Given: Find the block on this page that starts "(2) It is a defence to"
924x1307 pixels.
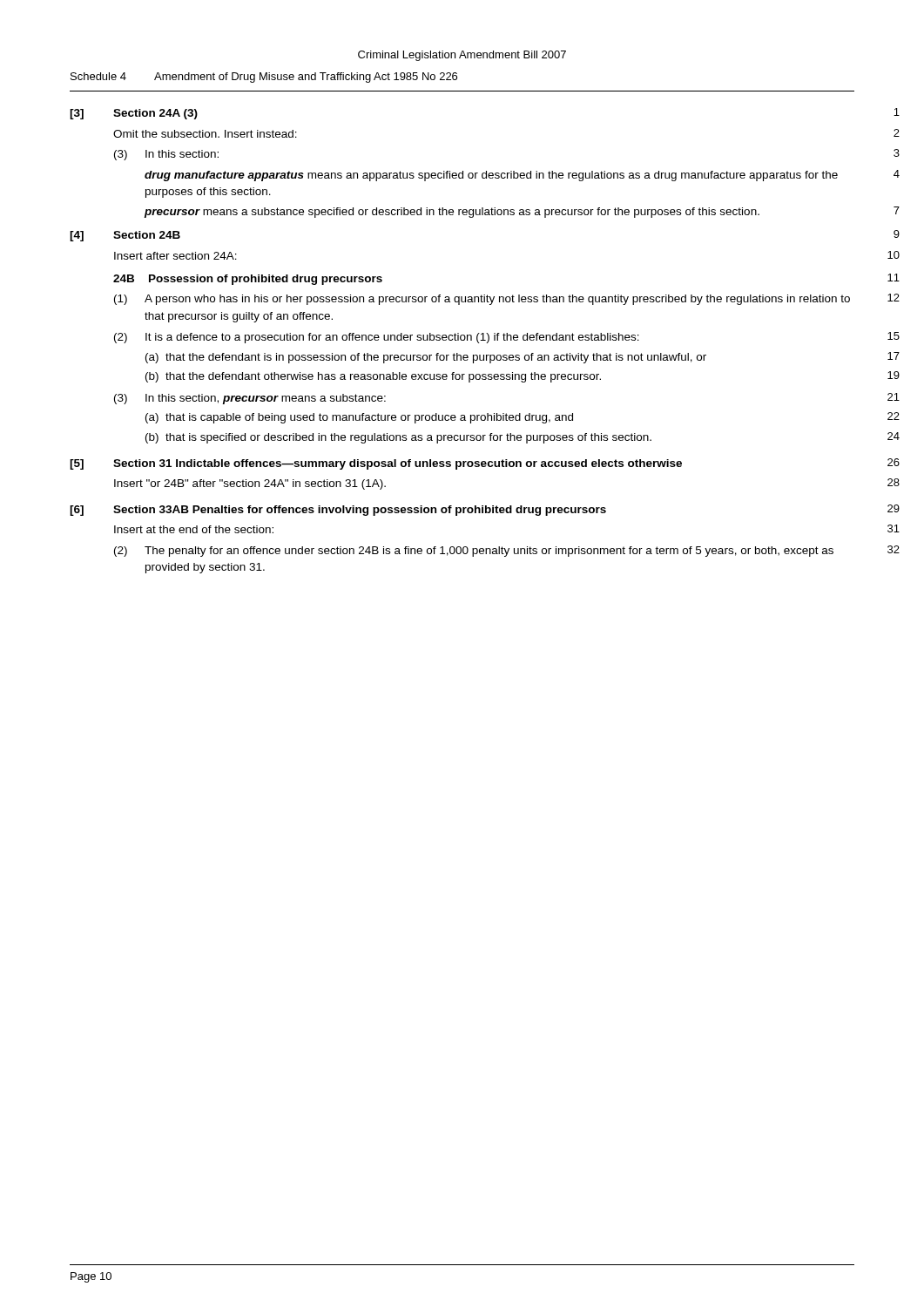Looking at the screenshot, I should click(462, 337).
